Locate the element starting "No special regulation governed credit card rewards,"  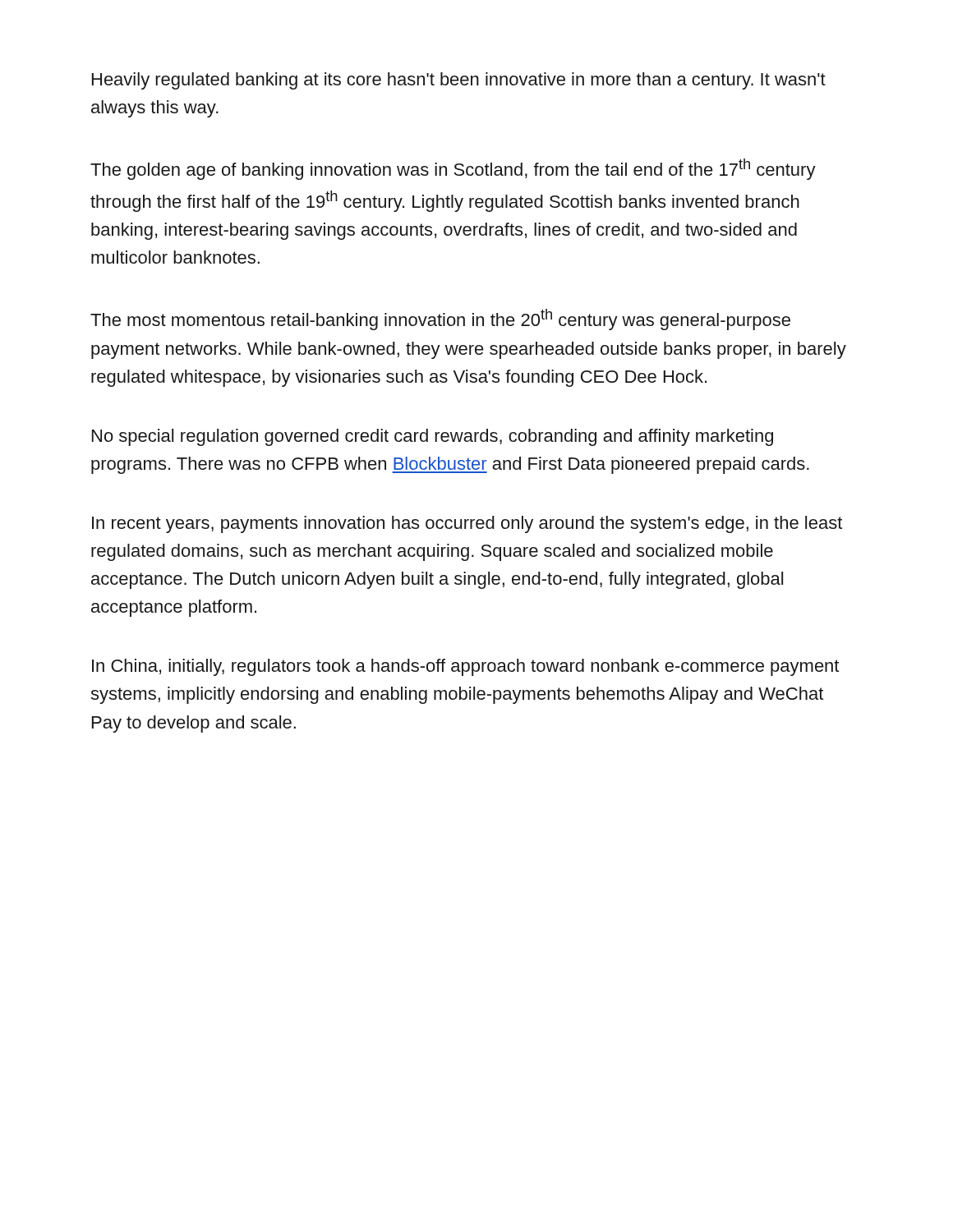coord(450,450)
